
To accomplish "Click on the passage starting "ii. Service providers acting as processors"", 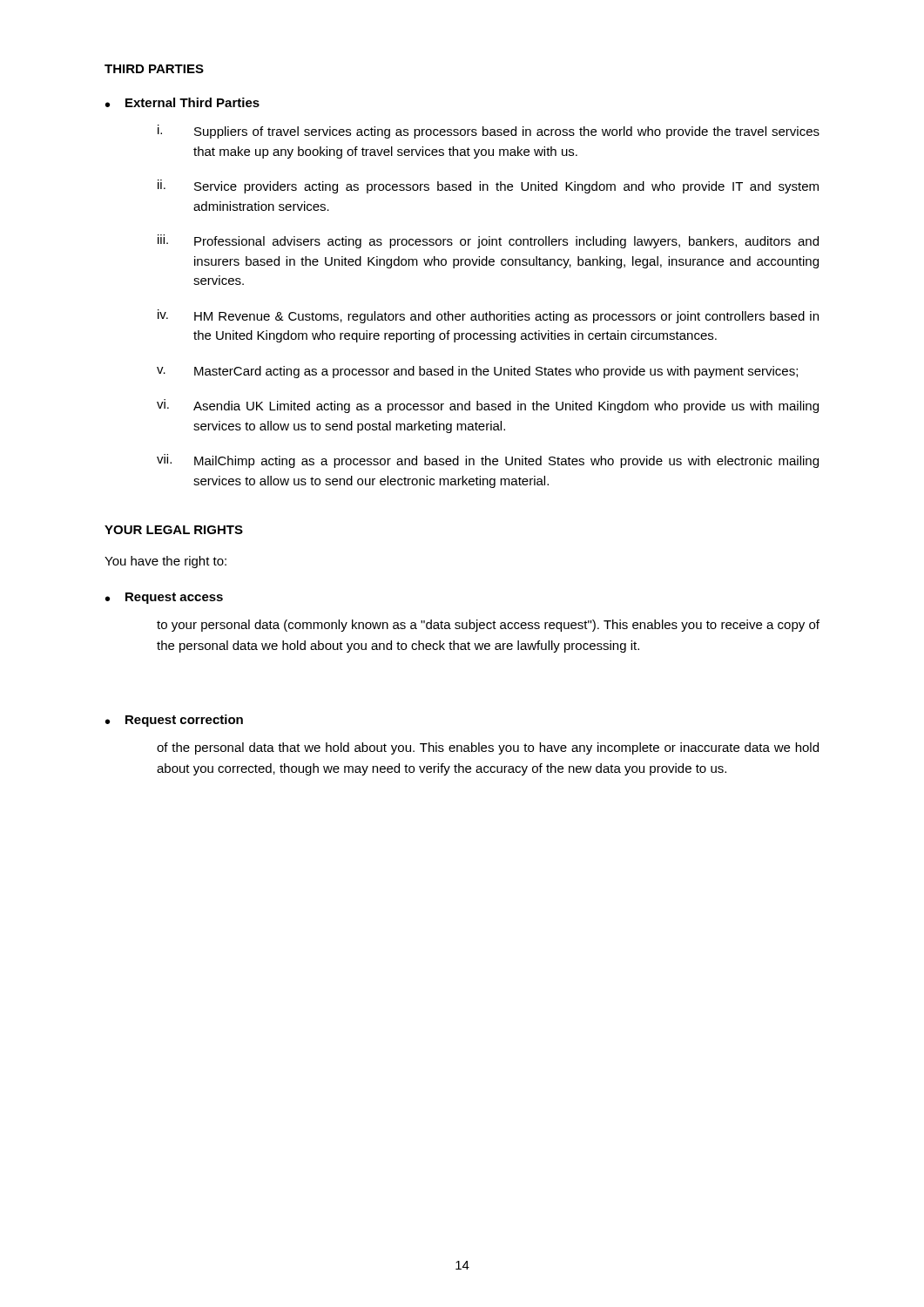I will [x=488, y=196].
